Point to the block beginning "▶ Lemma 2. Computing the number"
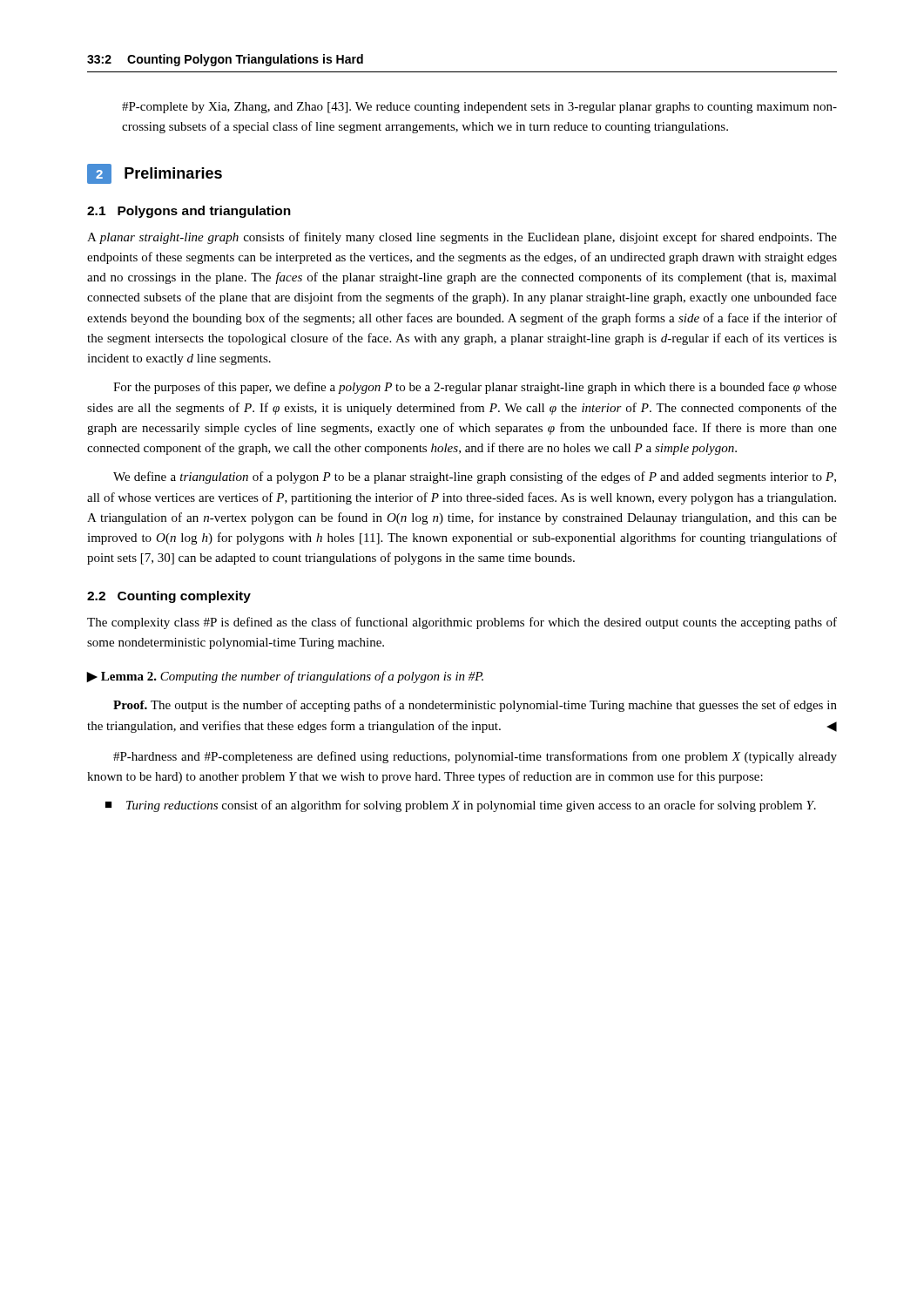 coord(462,677)
